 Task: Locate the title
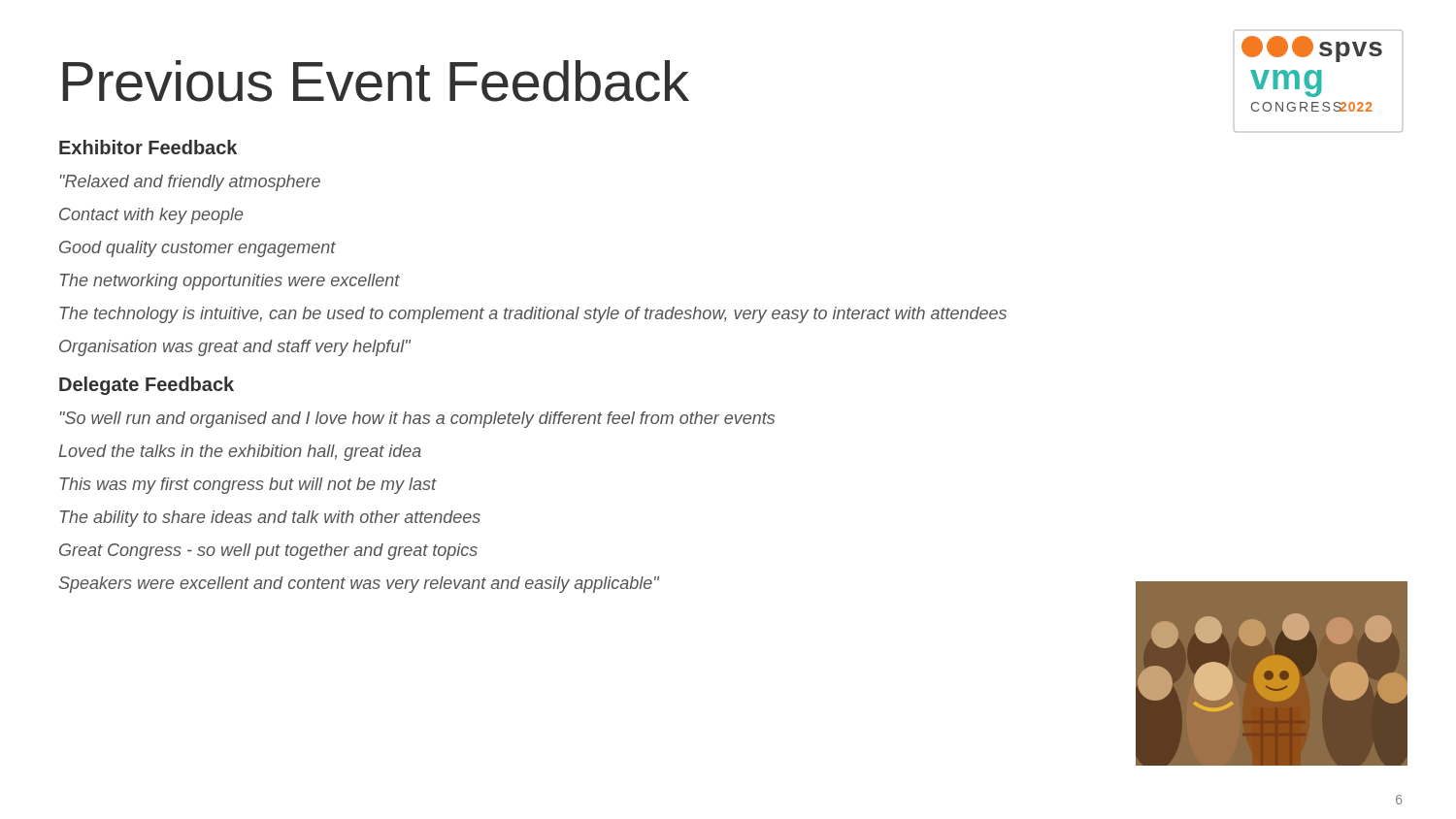[373, 81]
